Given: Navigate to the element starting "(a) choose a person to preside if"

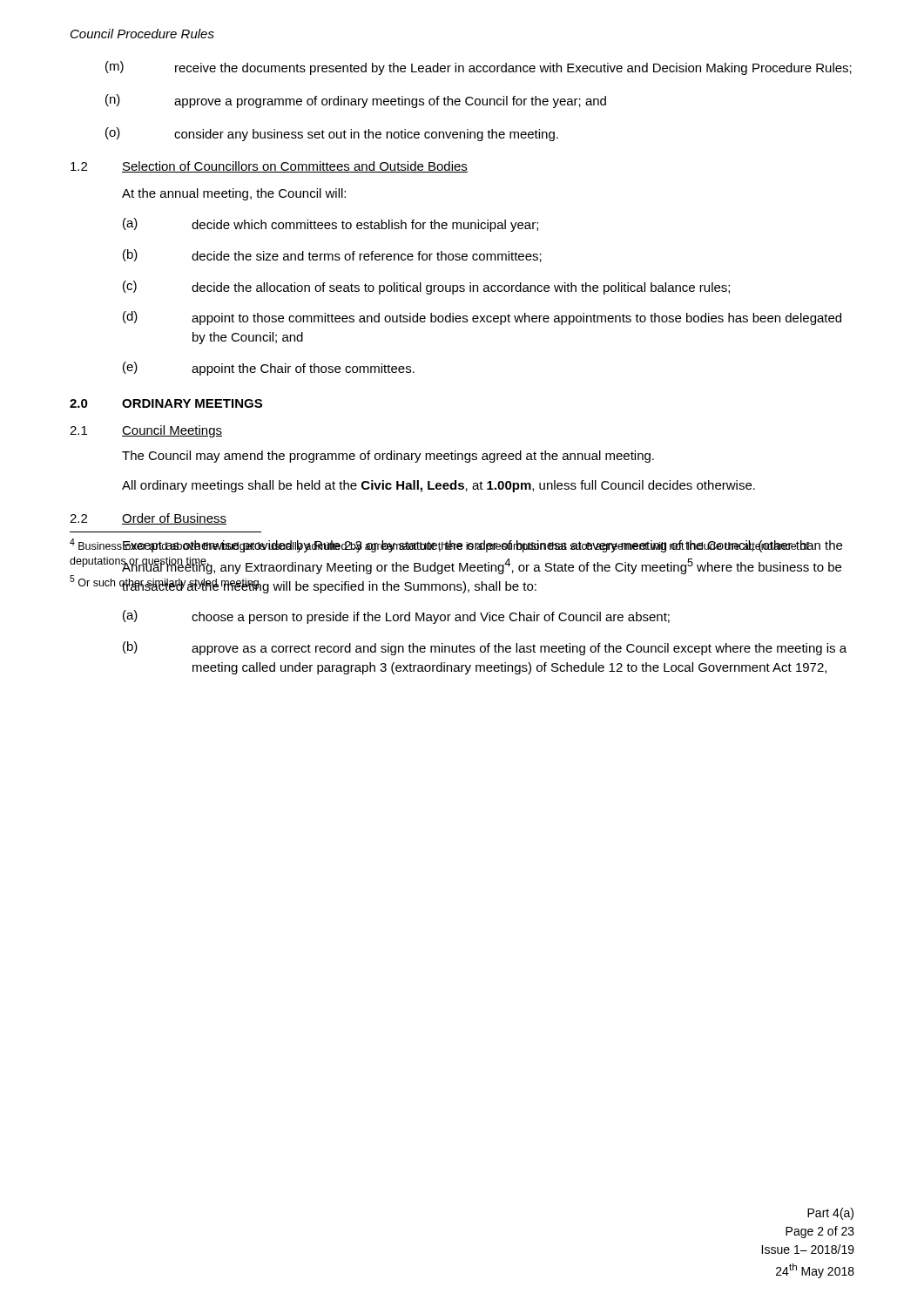Looking at the screenshot, I should pos(462,617).
